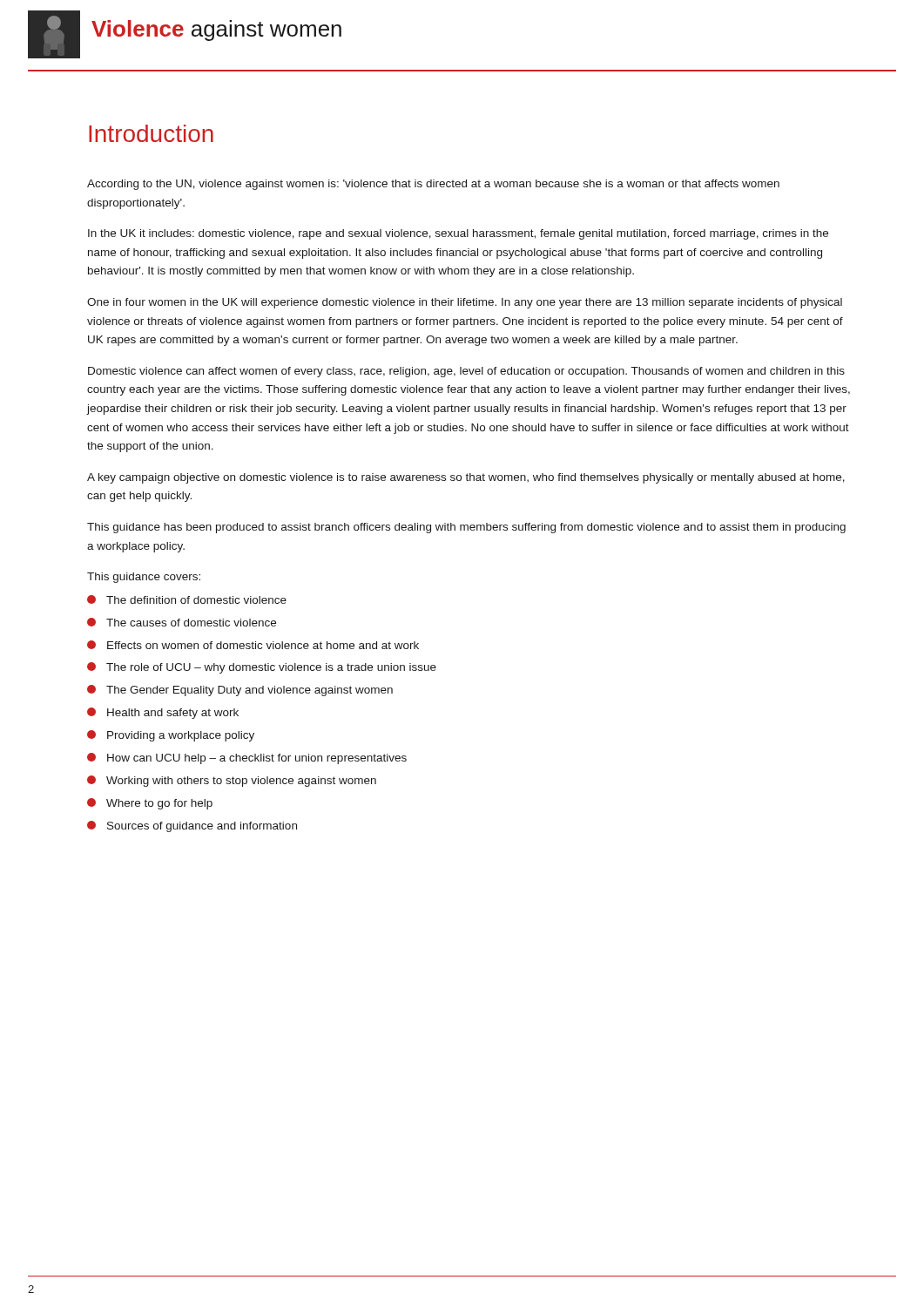Find "The definition of domestic violence" on this page
This screenshot has width=924, height=1307.
187,599
